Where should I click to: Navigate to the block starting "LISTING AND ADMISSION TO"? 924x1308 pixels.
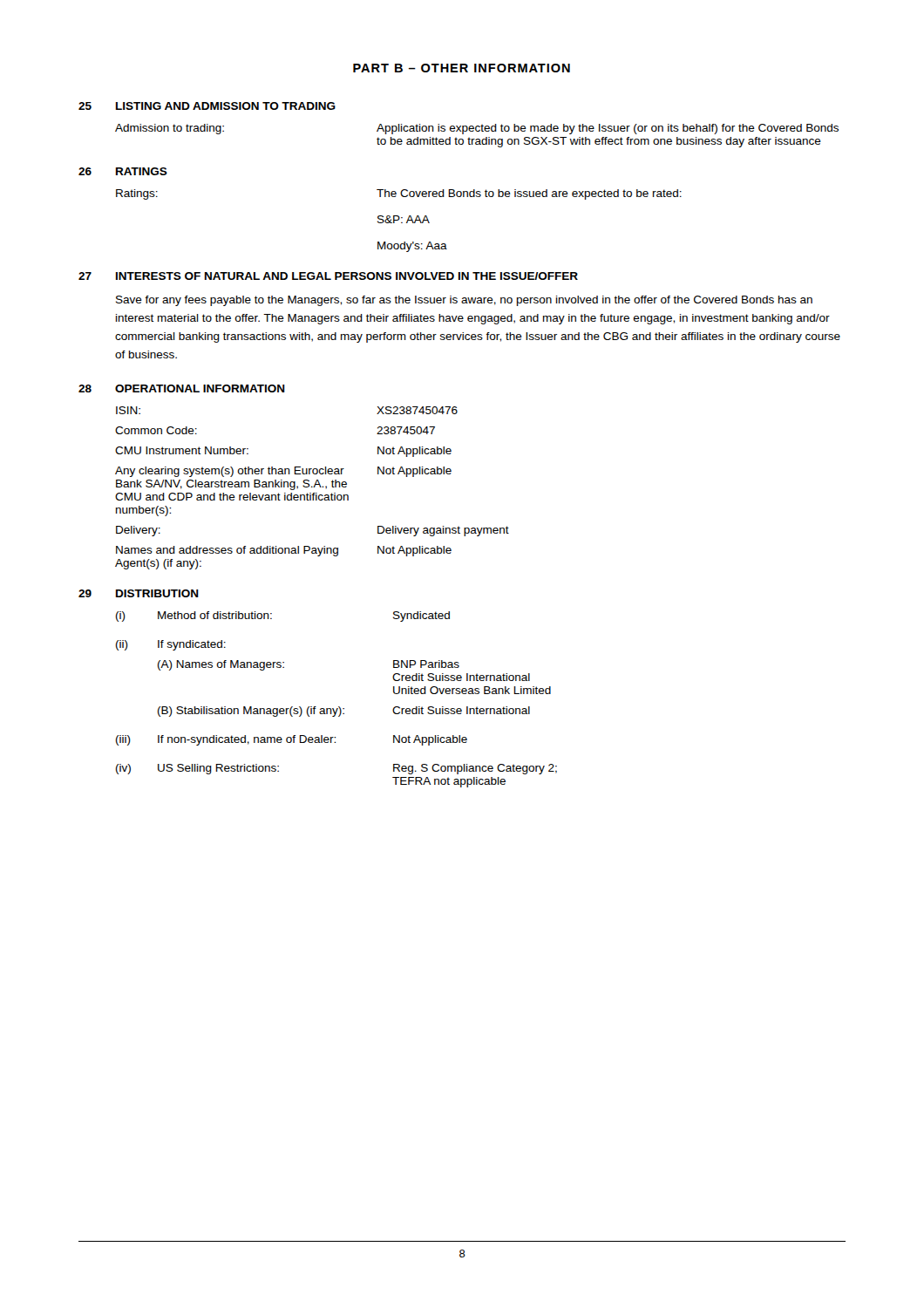pos(225,106)
